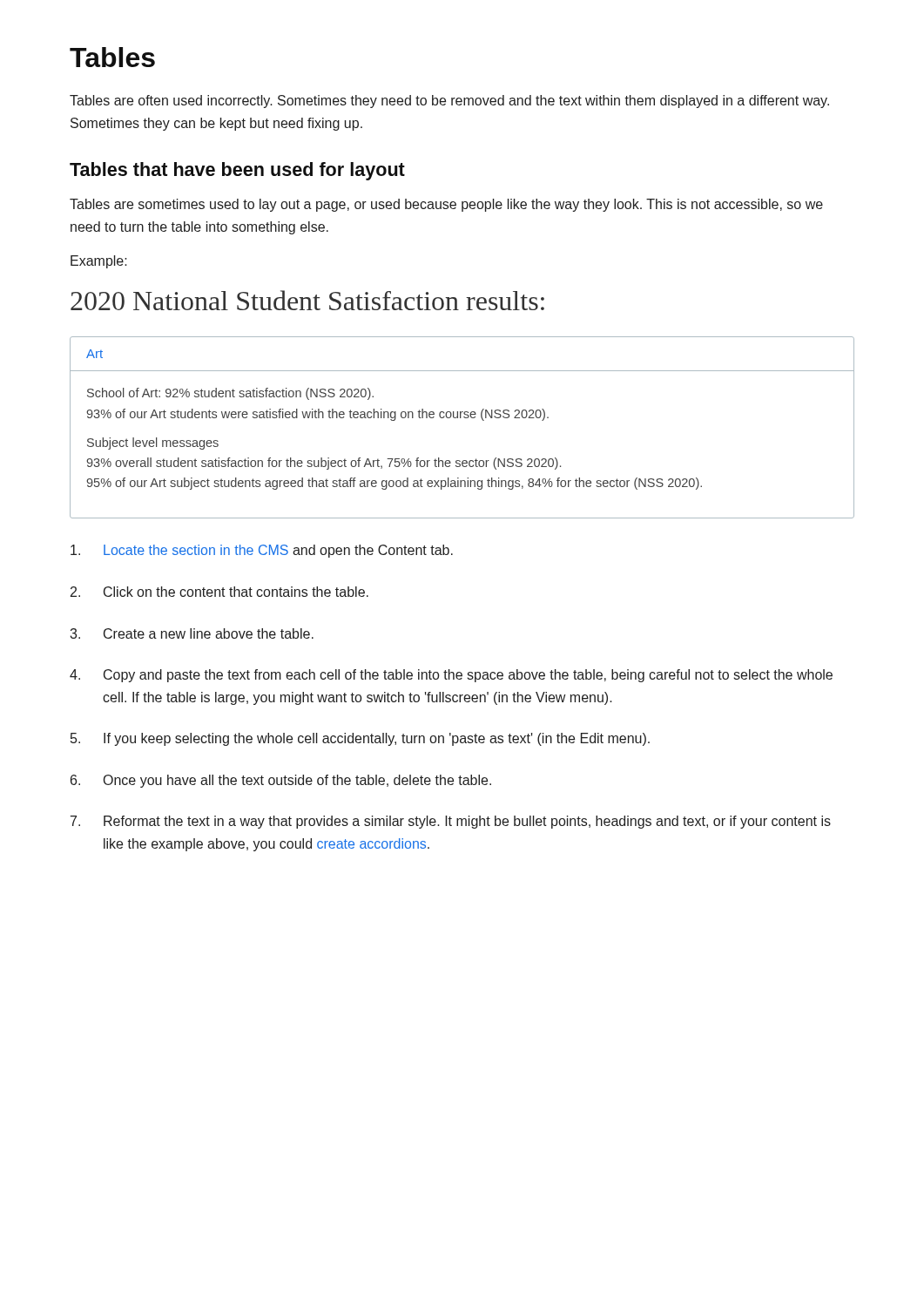The height and width of the screenshot is (1307, 924).
Task: Click the table
Action: (462, 428)
